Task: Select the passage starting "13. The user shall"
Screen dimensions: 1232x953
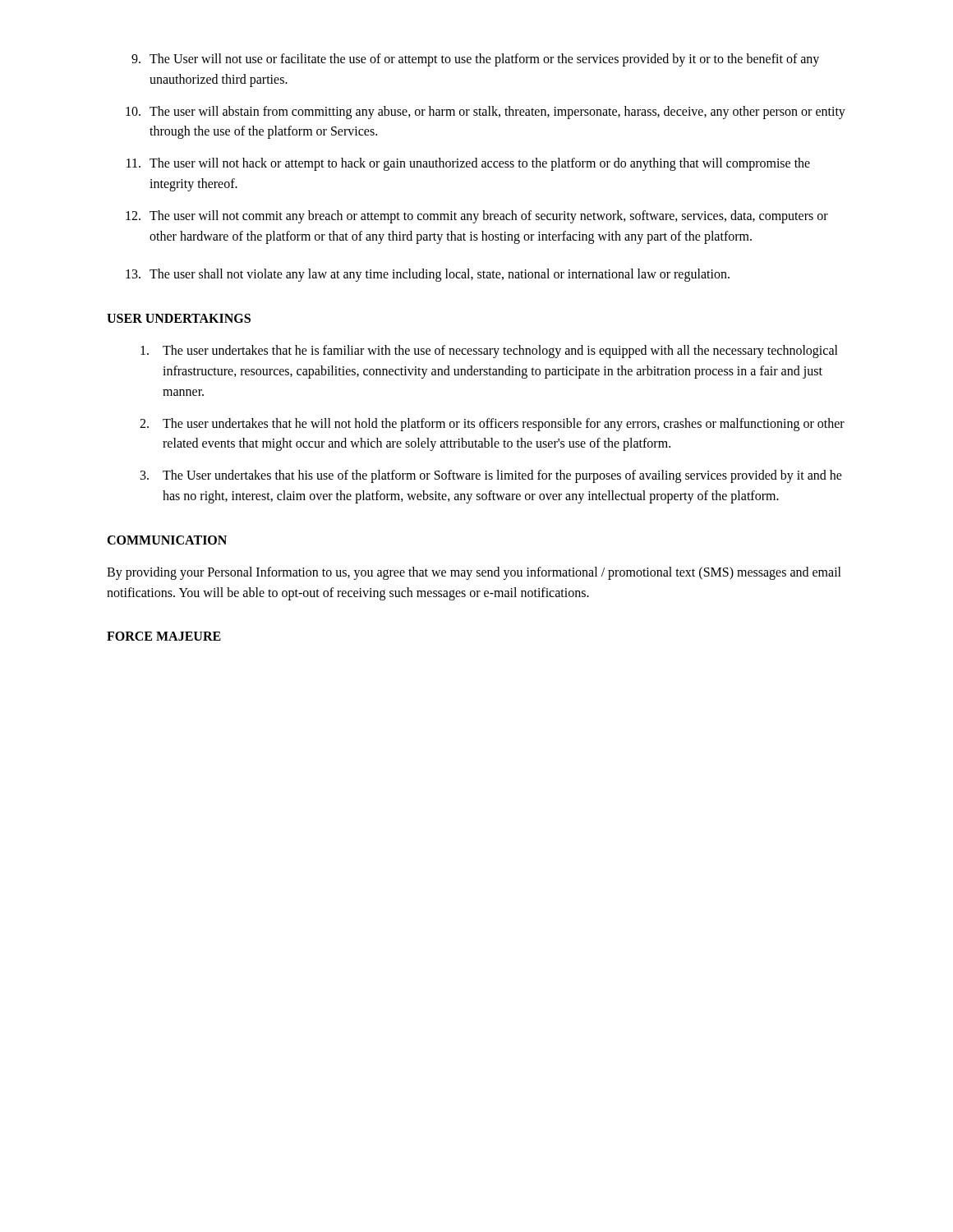Action: tap(476, 275)
